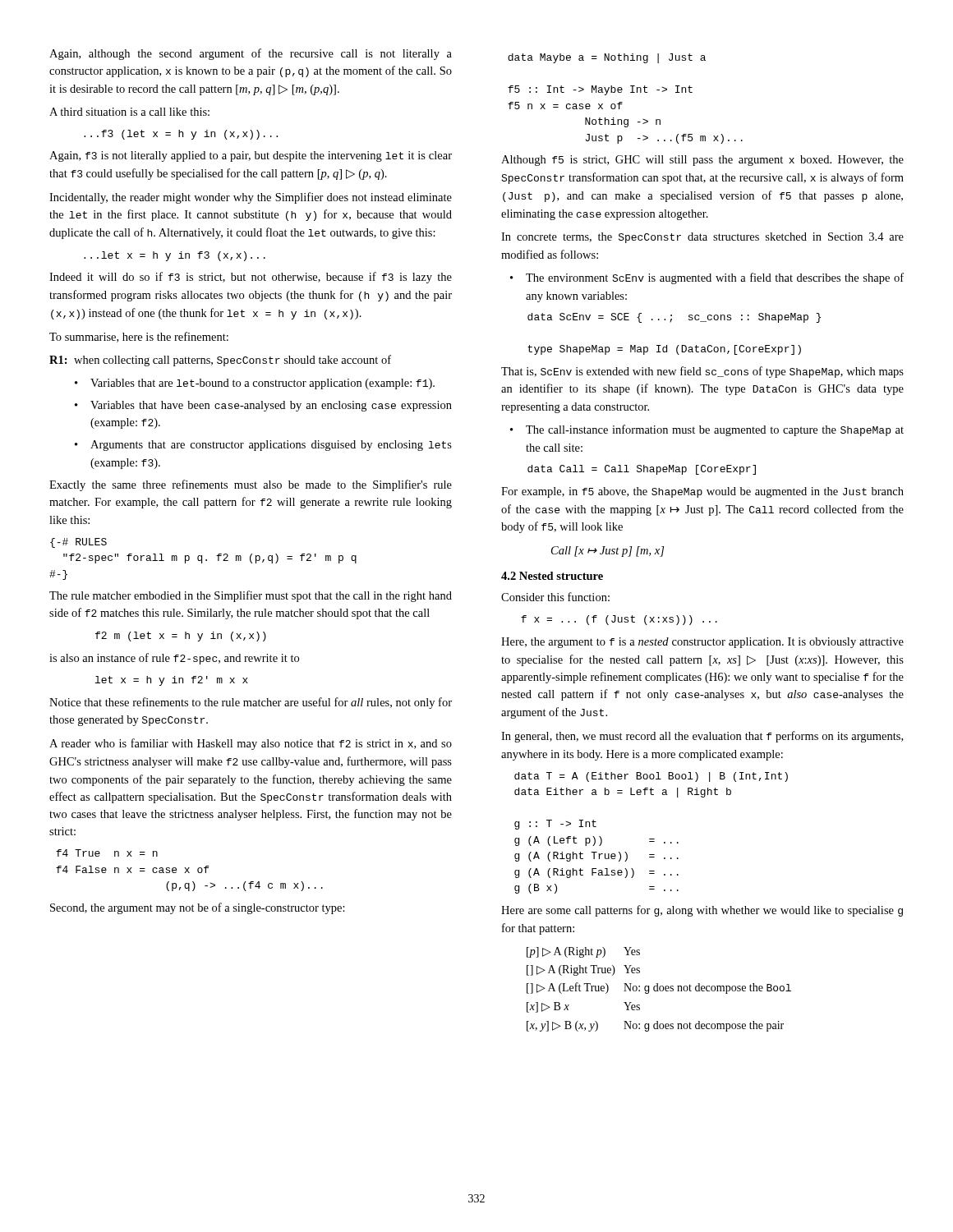This screenshot has height=1232, width=953.
Task: Find the passage starting "f x = ... (f"
Action: [709, 620]
